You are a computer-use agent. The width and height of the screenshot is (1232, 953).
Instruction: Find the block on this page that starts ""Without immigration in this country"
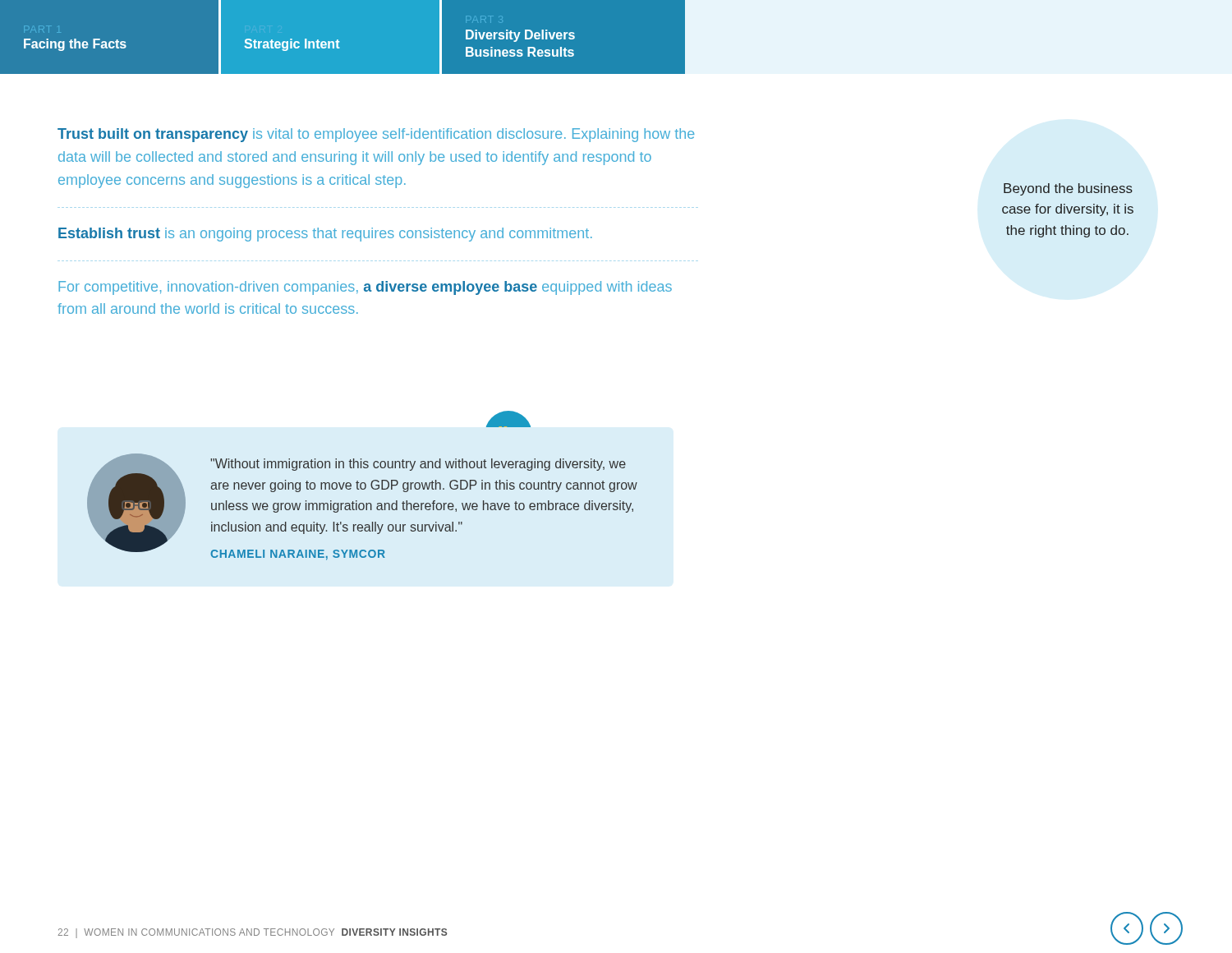coord(366,507)
